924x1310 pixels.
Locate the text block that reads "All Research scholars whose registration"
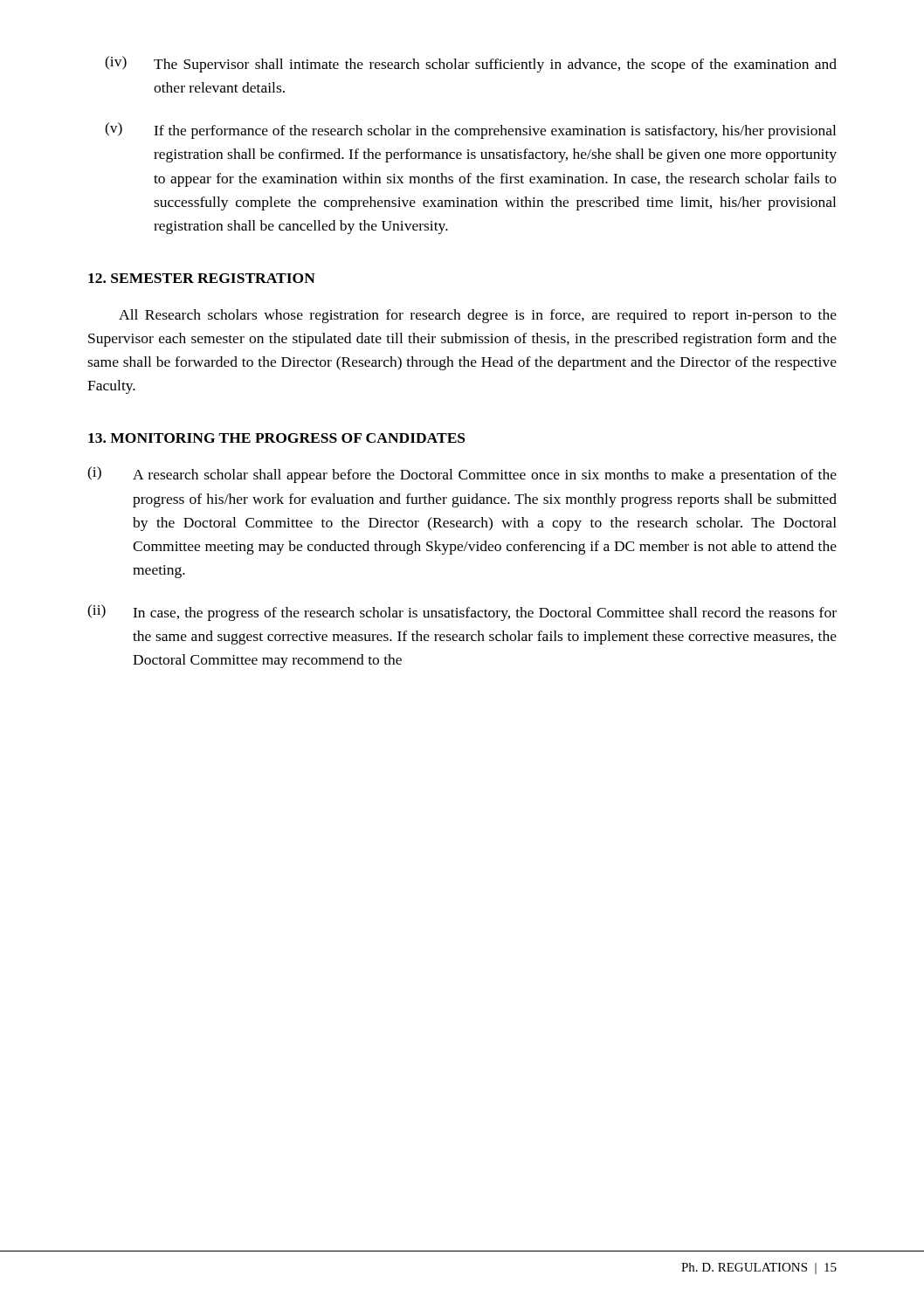click(462, 350)
